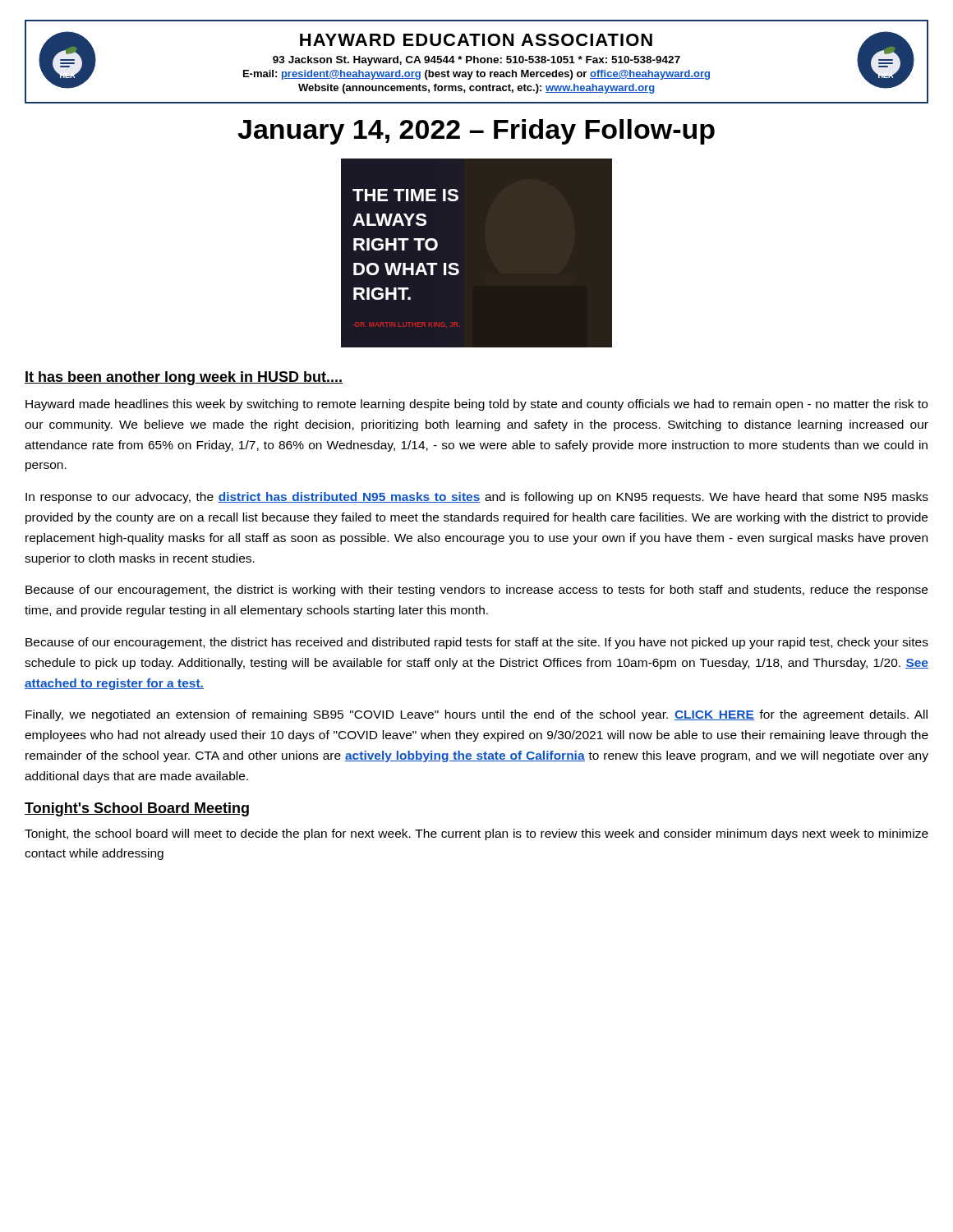Point to the text starting "Tonight's School Board"
Screen dimensions: 1232x953
click(x=137, y=808)
